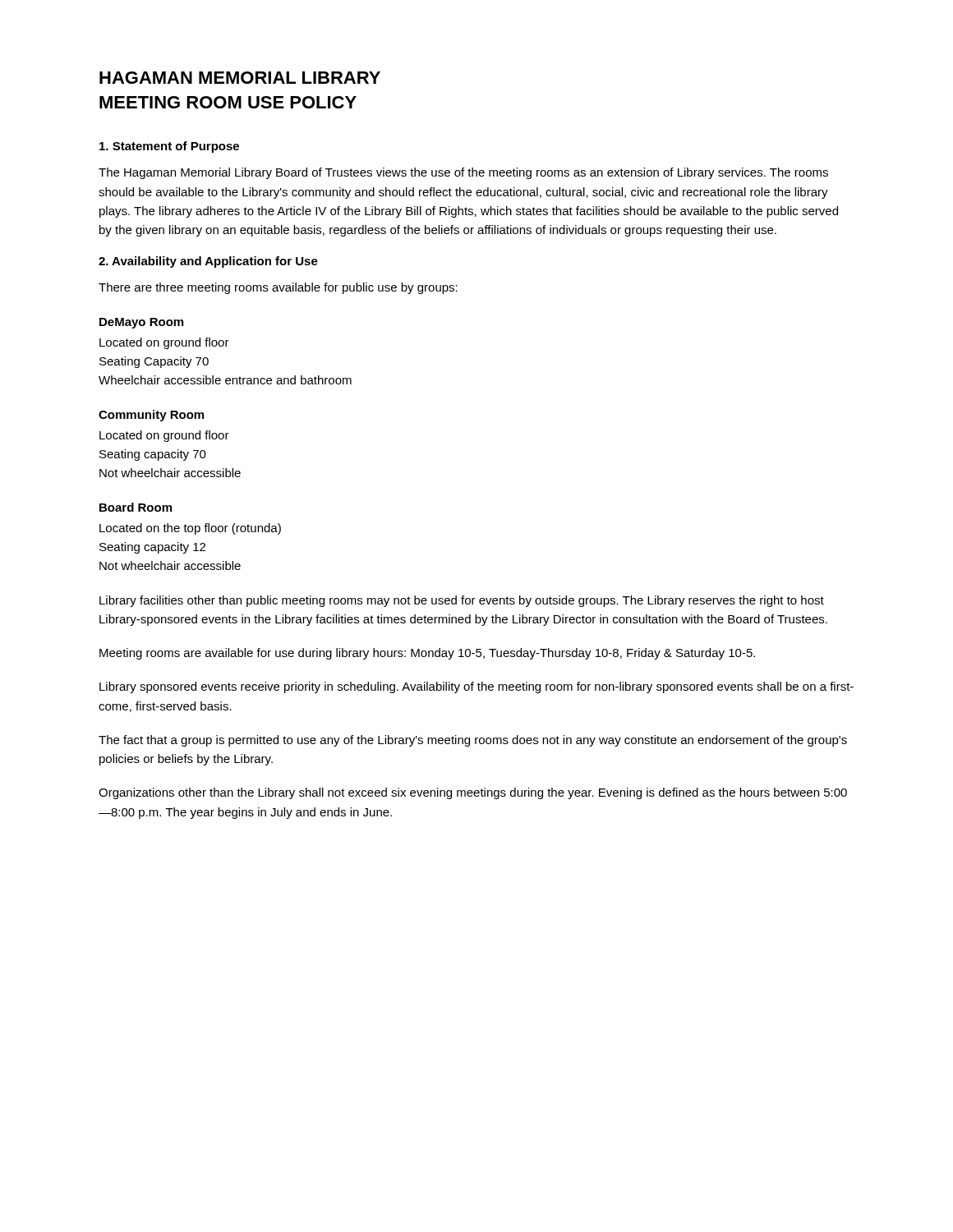Click the passage that begins "DeMayo Room Located on ground floor Seating"
Viewport: 953px width, 1232px height.
click(141, 323)
